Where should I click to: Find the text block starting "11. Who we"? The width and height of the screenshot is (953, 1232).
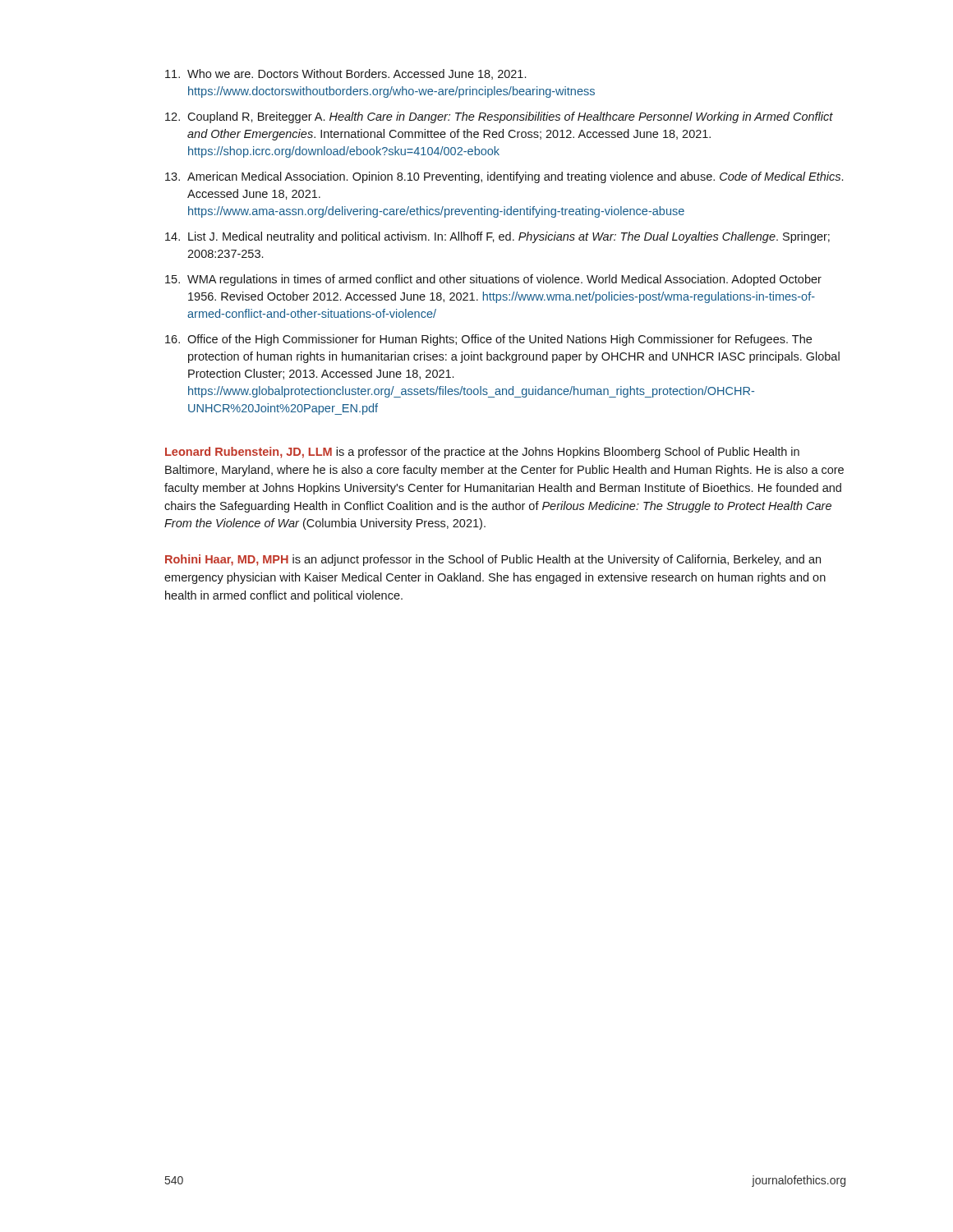coord(505,83)
